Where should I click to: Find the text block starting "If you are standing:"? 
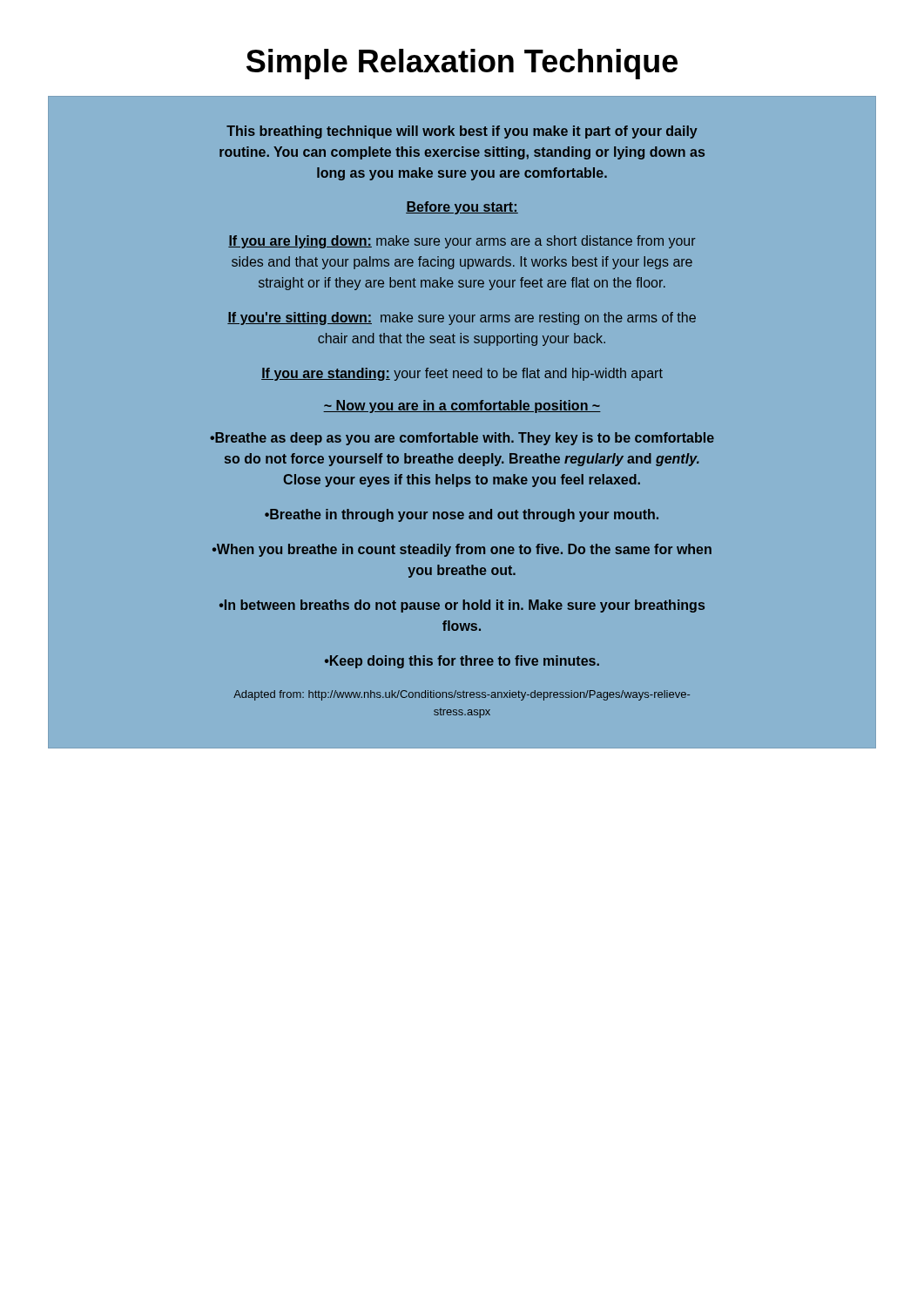click(x=462, y=373)
